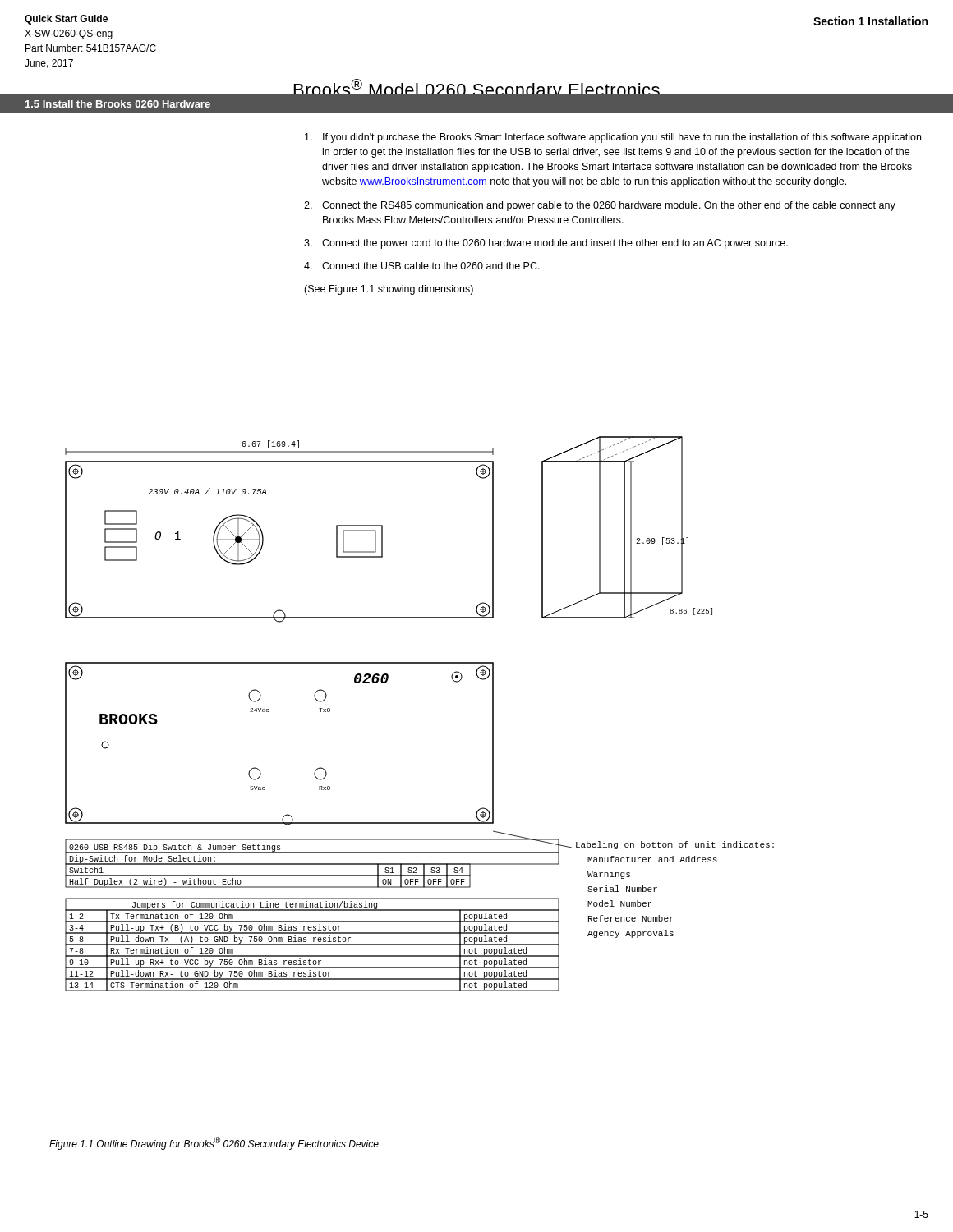Select the block starting "2. Connect the"
The height and width of the screenshot is (1232, 953).
[x=616, y=212]
